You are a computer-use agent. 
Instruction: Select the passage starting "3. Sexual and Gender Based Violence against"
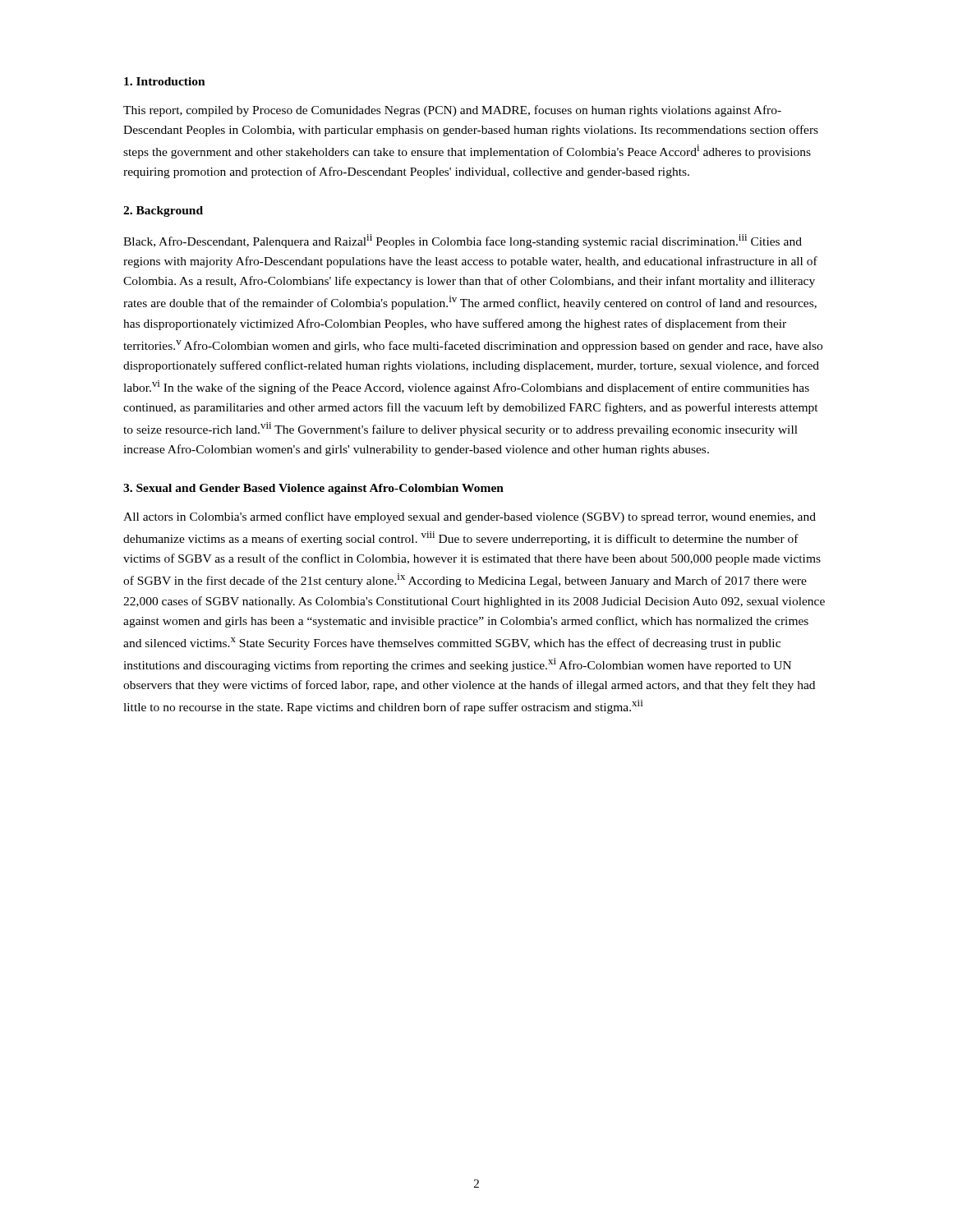pos(313,488)
